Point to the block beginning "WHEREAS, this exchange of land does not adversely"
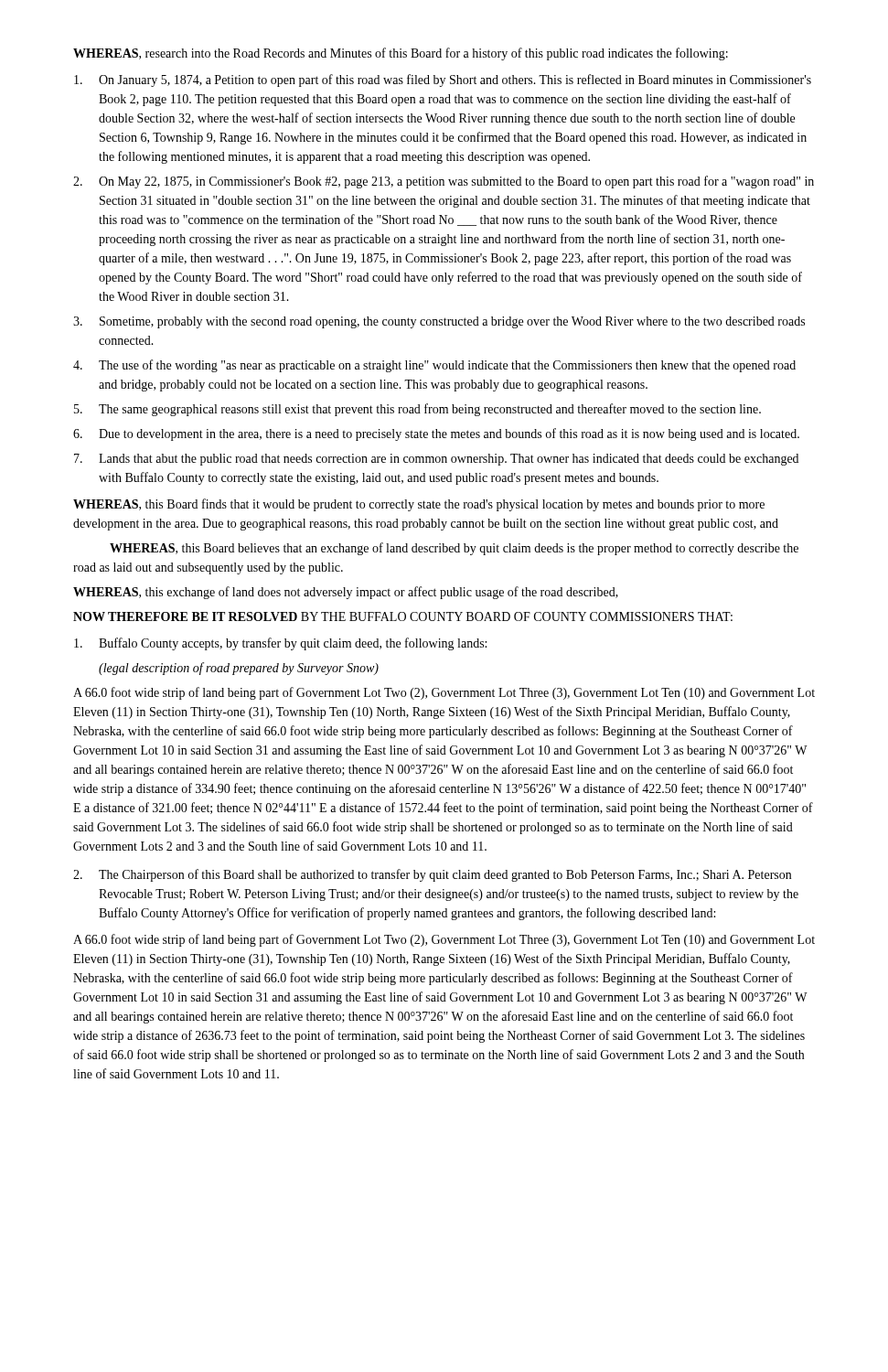888x1372 pixels. [x=346, y=592]
